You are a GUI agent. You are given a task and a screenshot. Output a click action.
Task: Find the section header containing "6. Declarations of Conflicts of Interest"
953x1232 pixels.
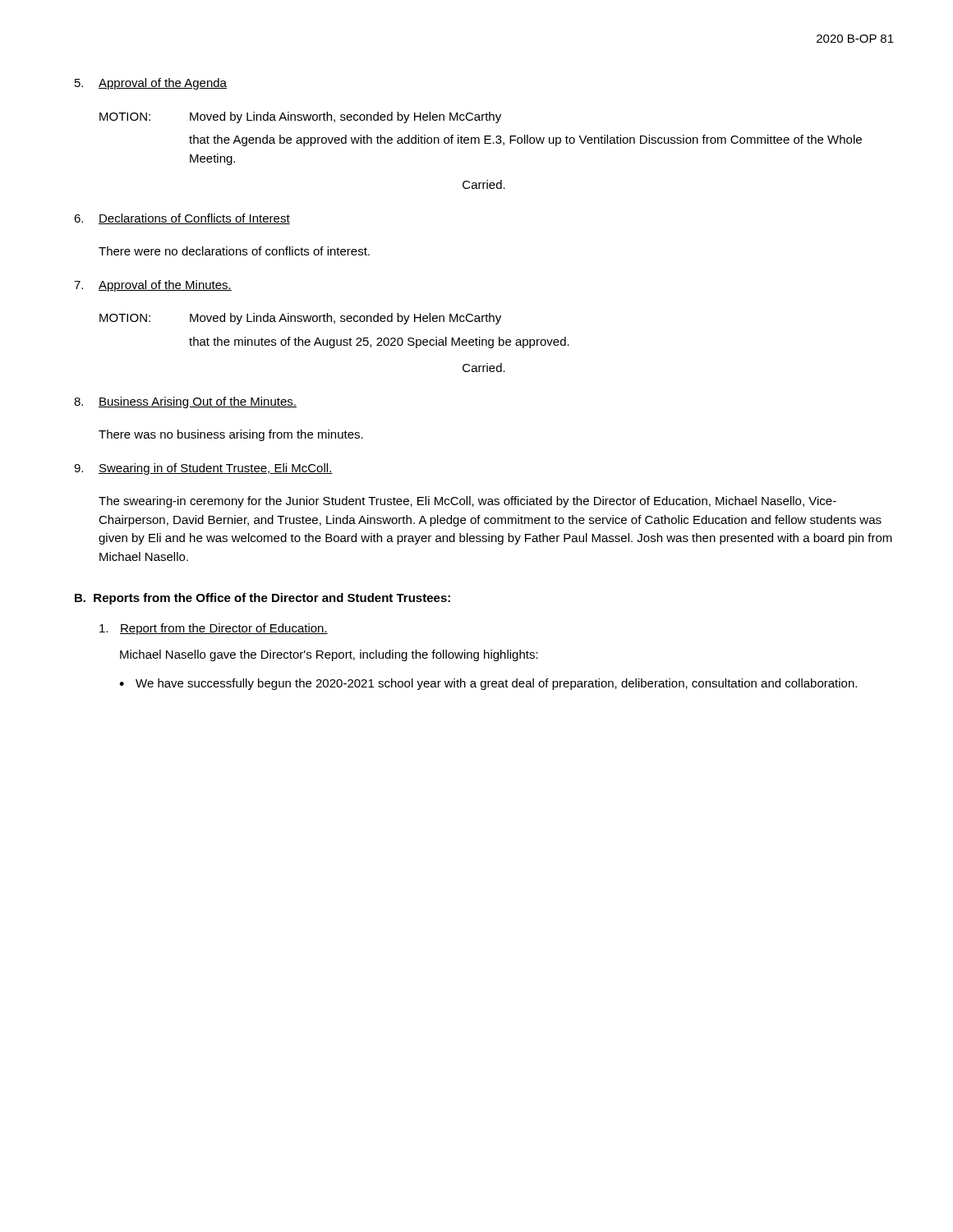pyautogui.click(x=182, y=219)
